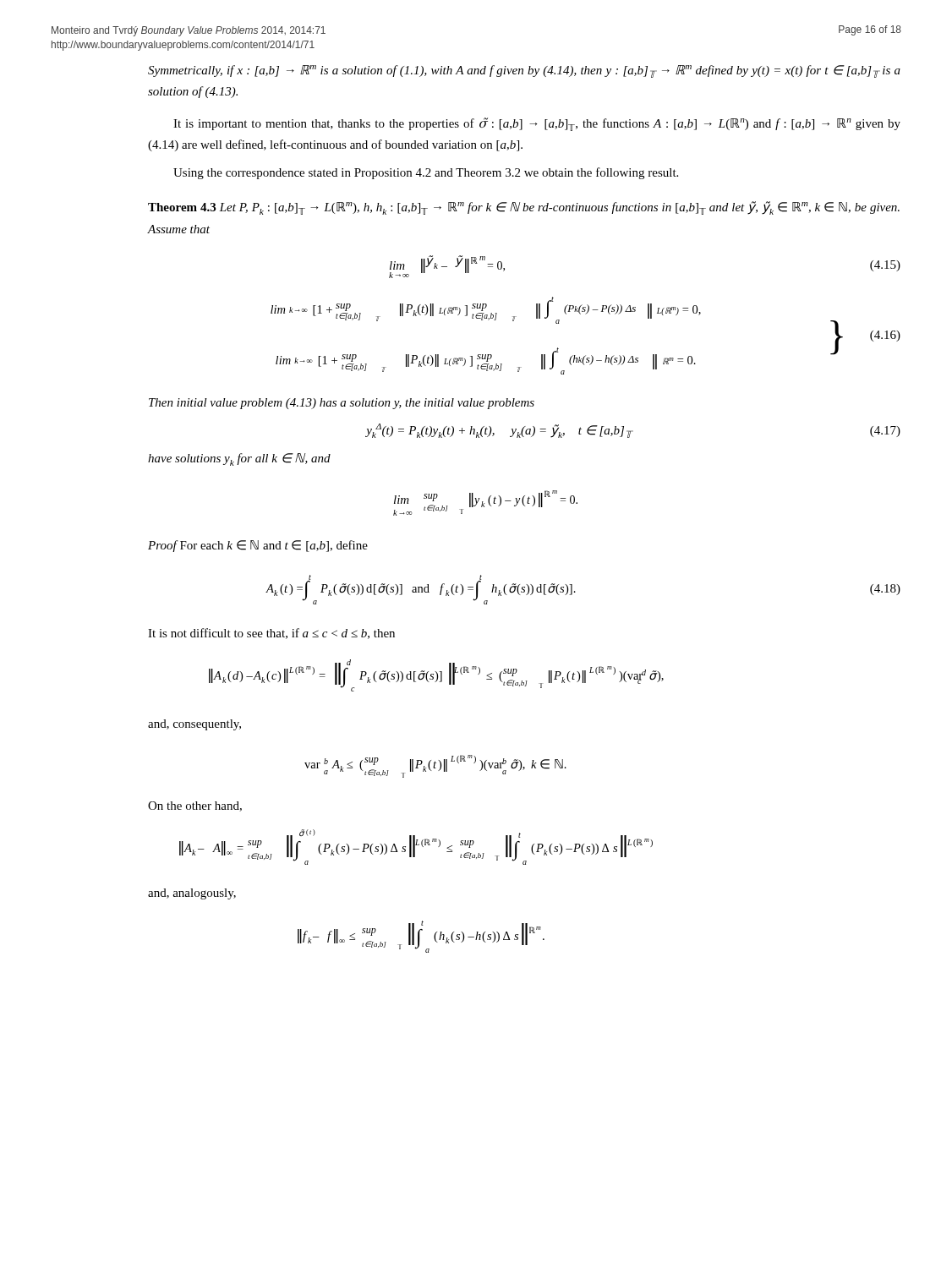
Task: Find the region starting "and, consequently,"
Action: 195,723
